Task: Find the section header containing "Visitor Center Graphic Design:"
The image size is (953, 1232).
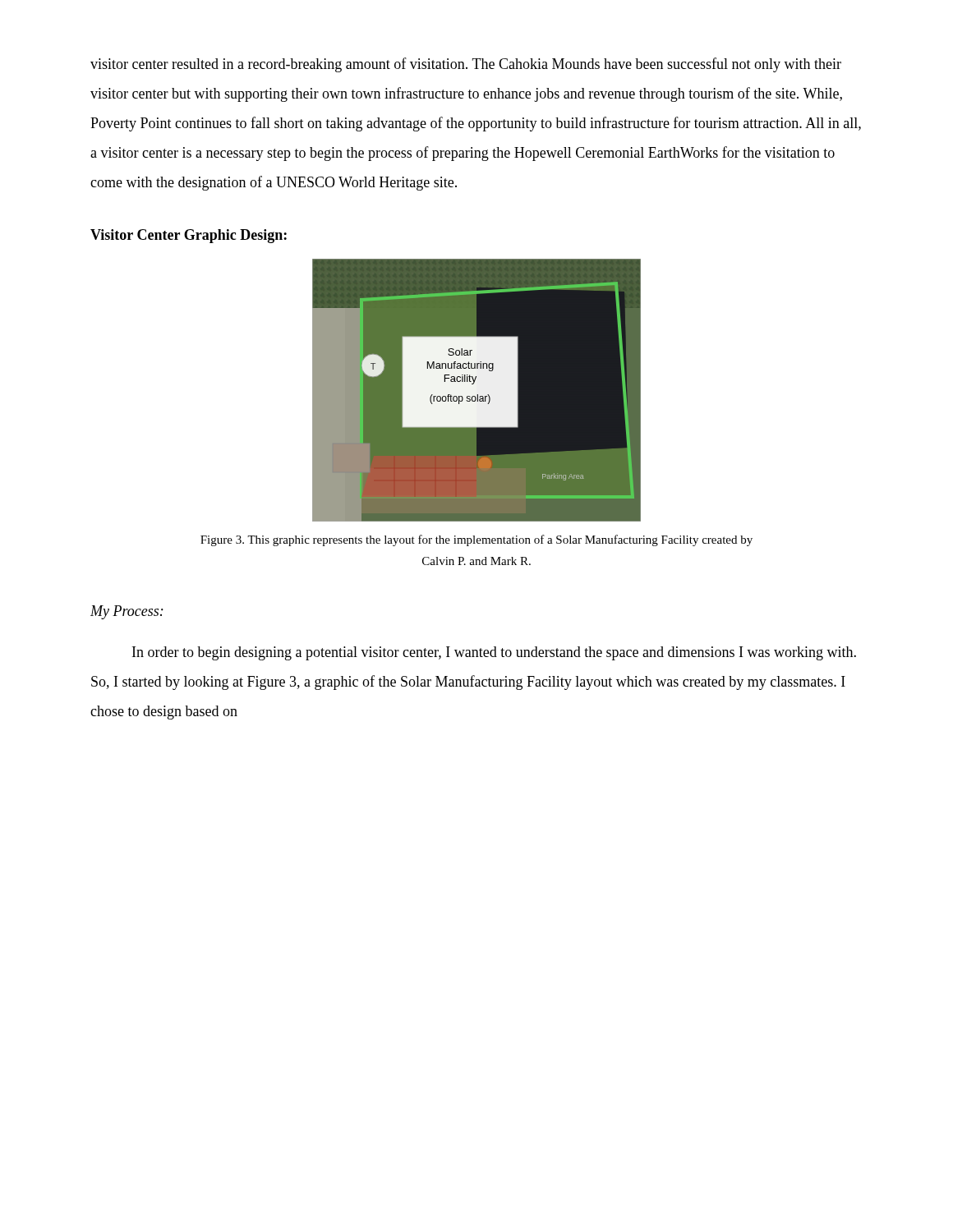Action: 189,235
